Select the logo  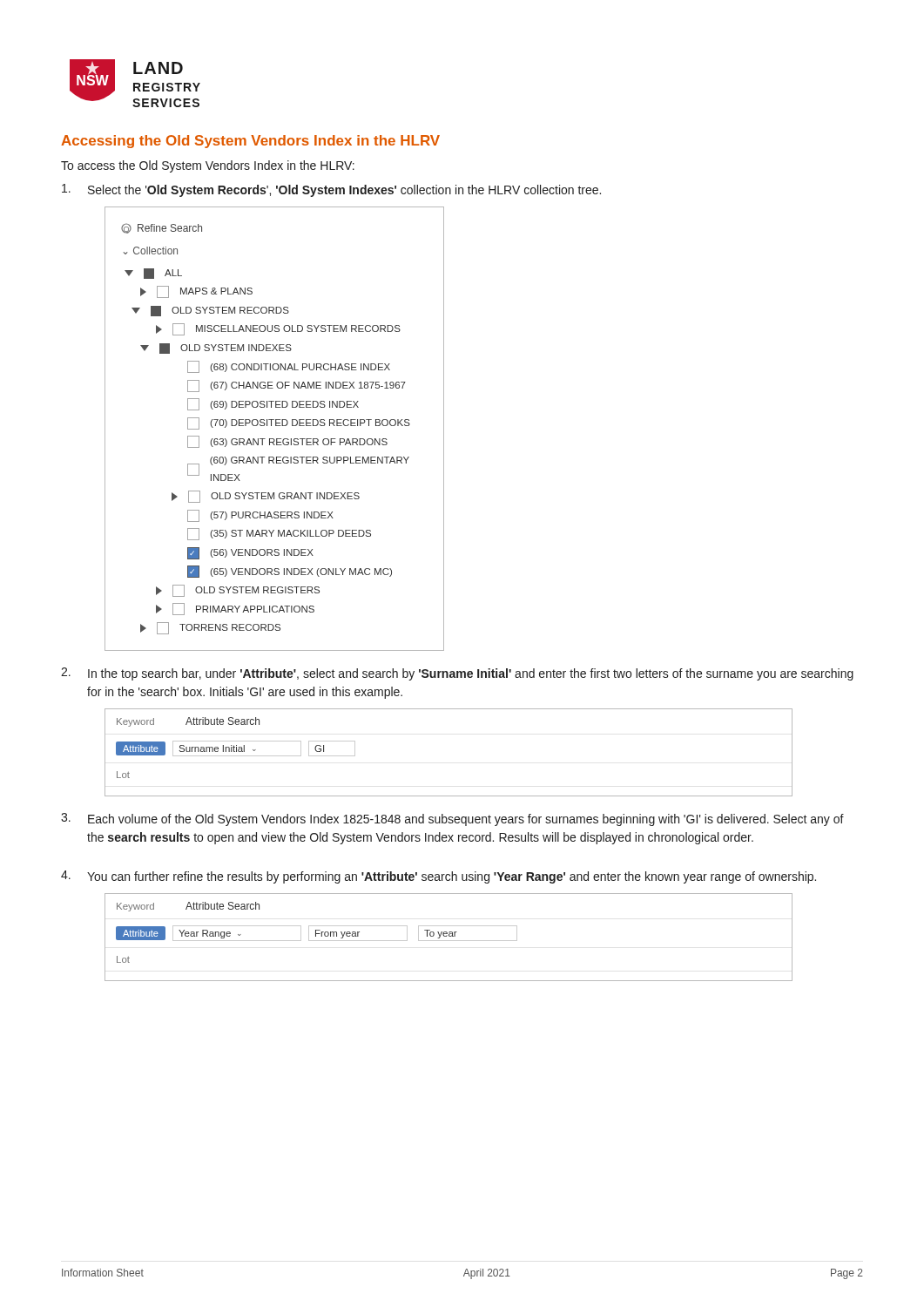[x=462, y=84]
